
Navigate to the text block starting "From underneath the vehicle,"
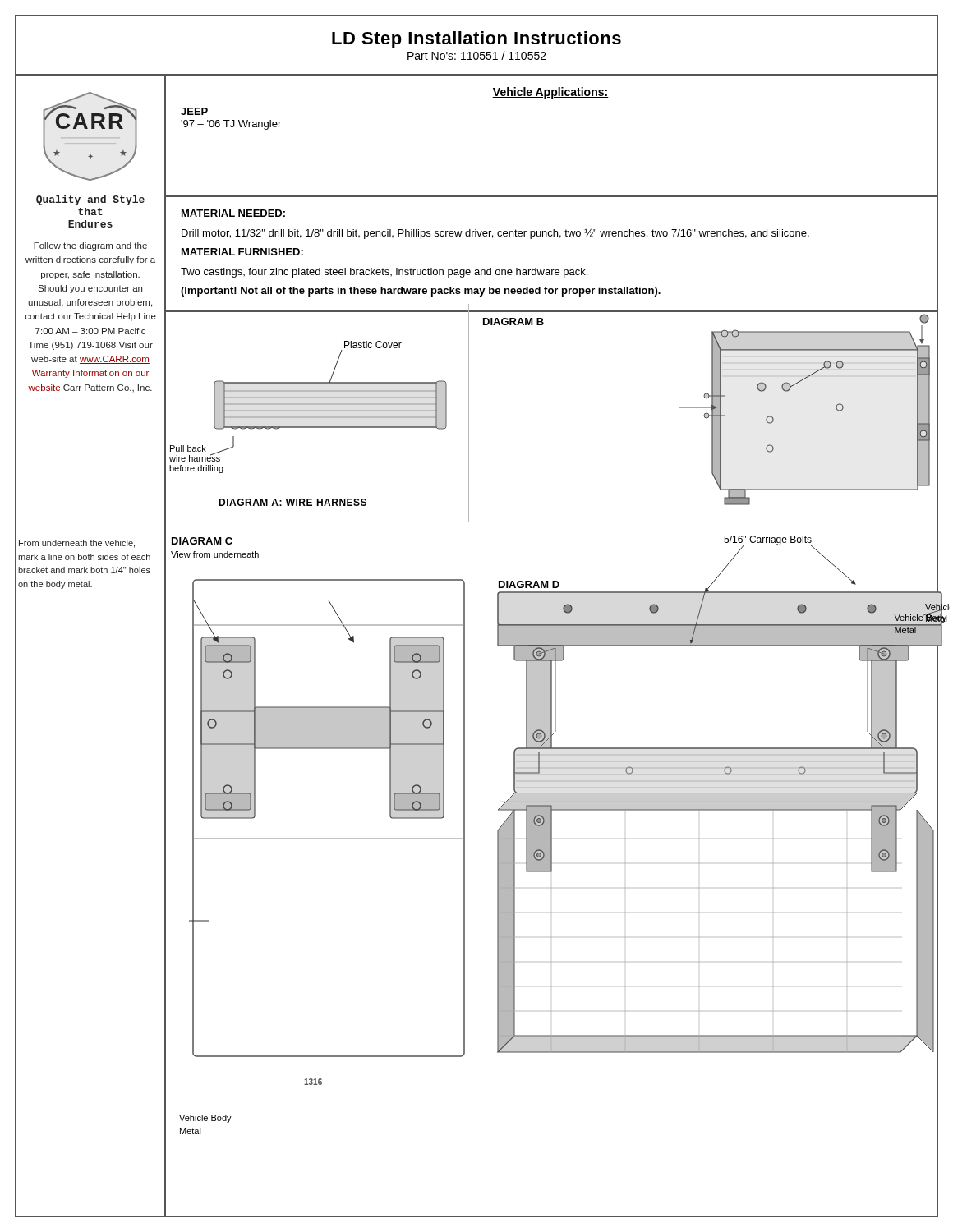[x=84, y=563]
